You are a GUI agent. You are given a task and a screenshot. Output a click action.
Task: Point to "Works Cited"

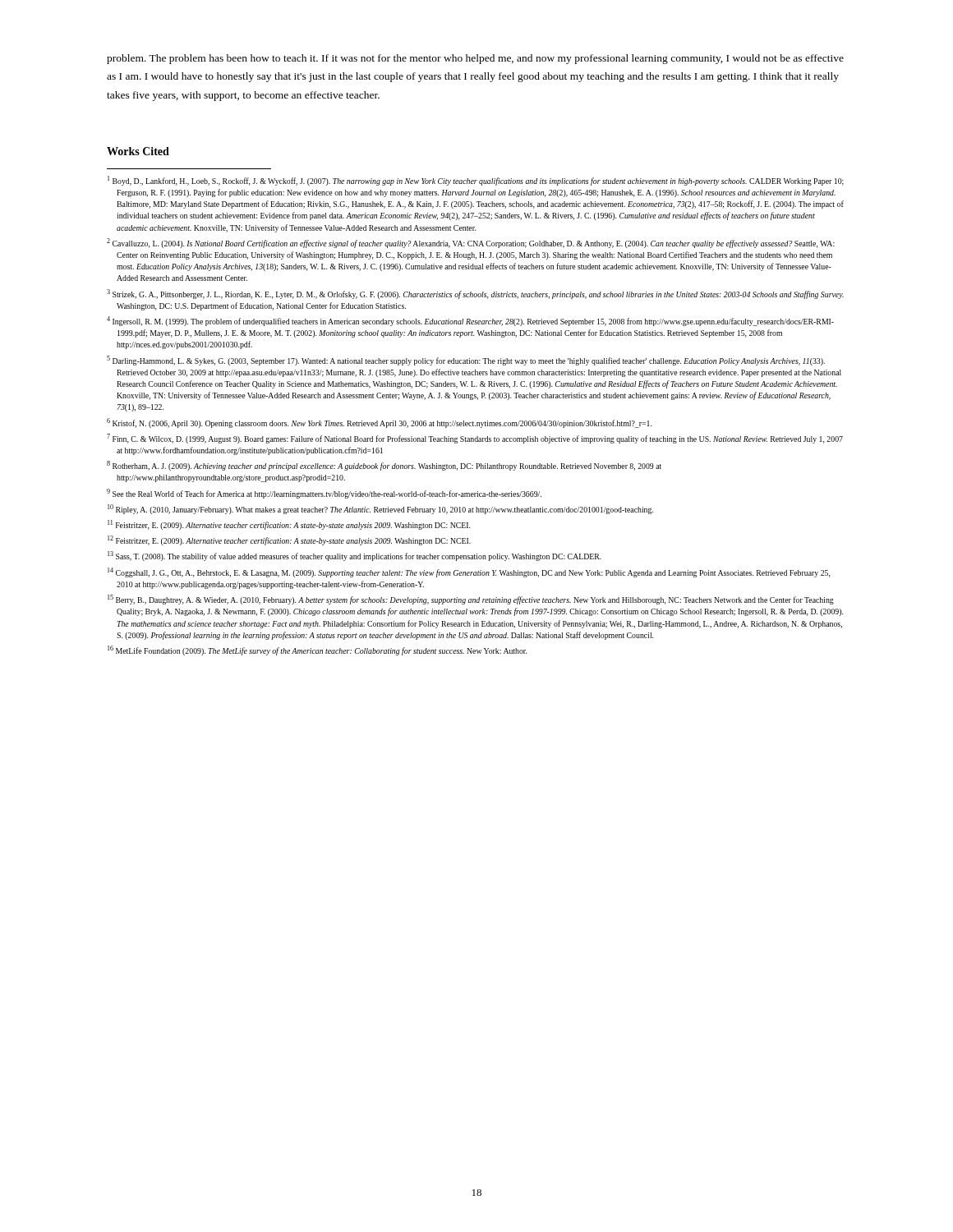[138, 151]
